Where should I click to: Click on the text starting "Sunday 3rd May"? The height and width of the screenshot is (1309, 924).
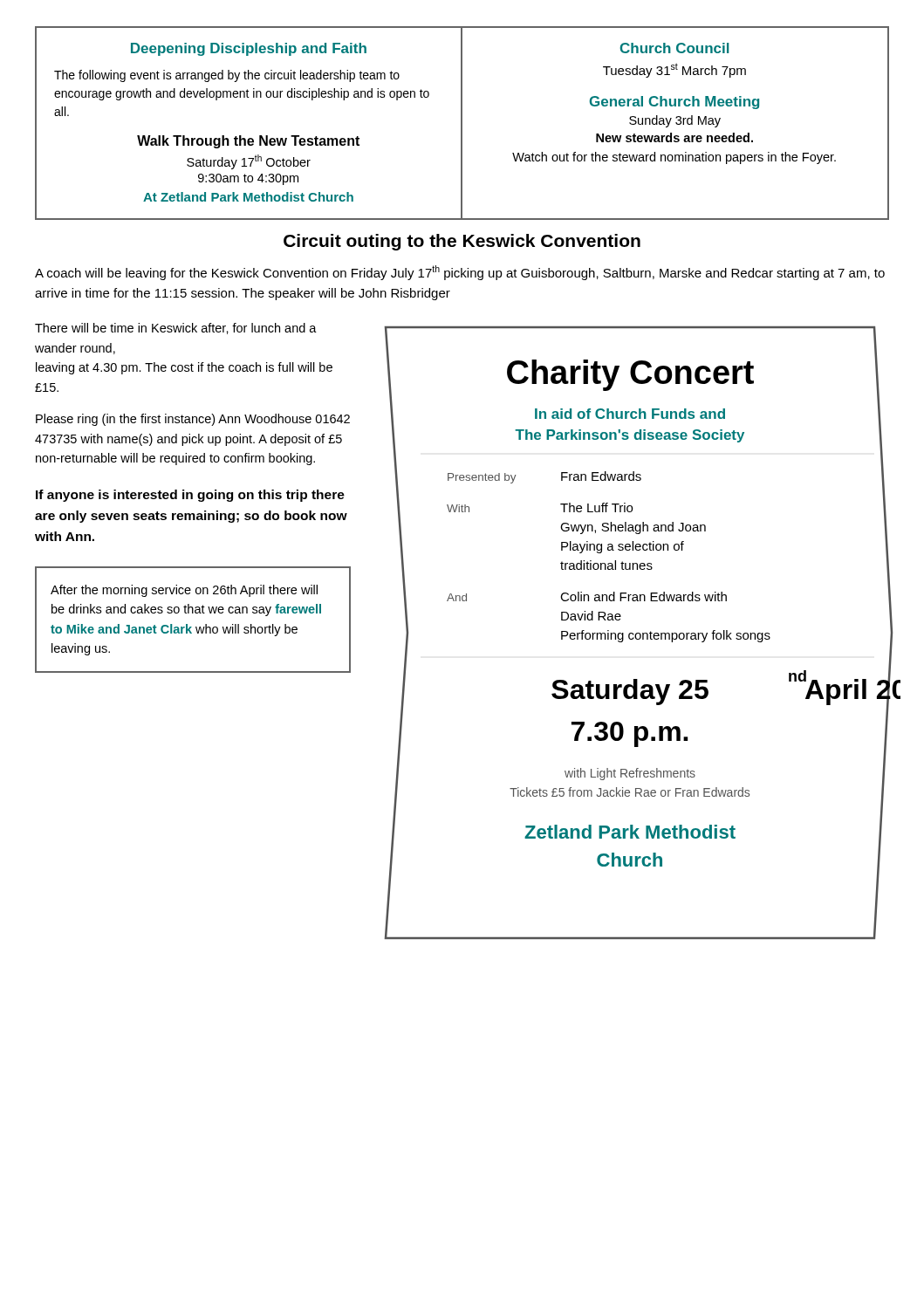point(675,120)
